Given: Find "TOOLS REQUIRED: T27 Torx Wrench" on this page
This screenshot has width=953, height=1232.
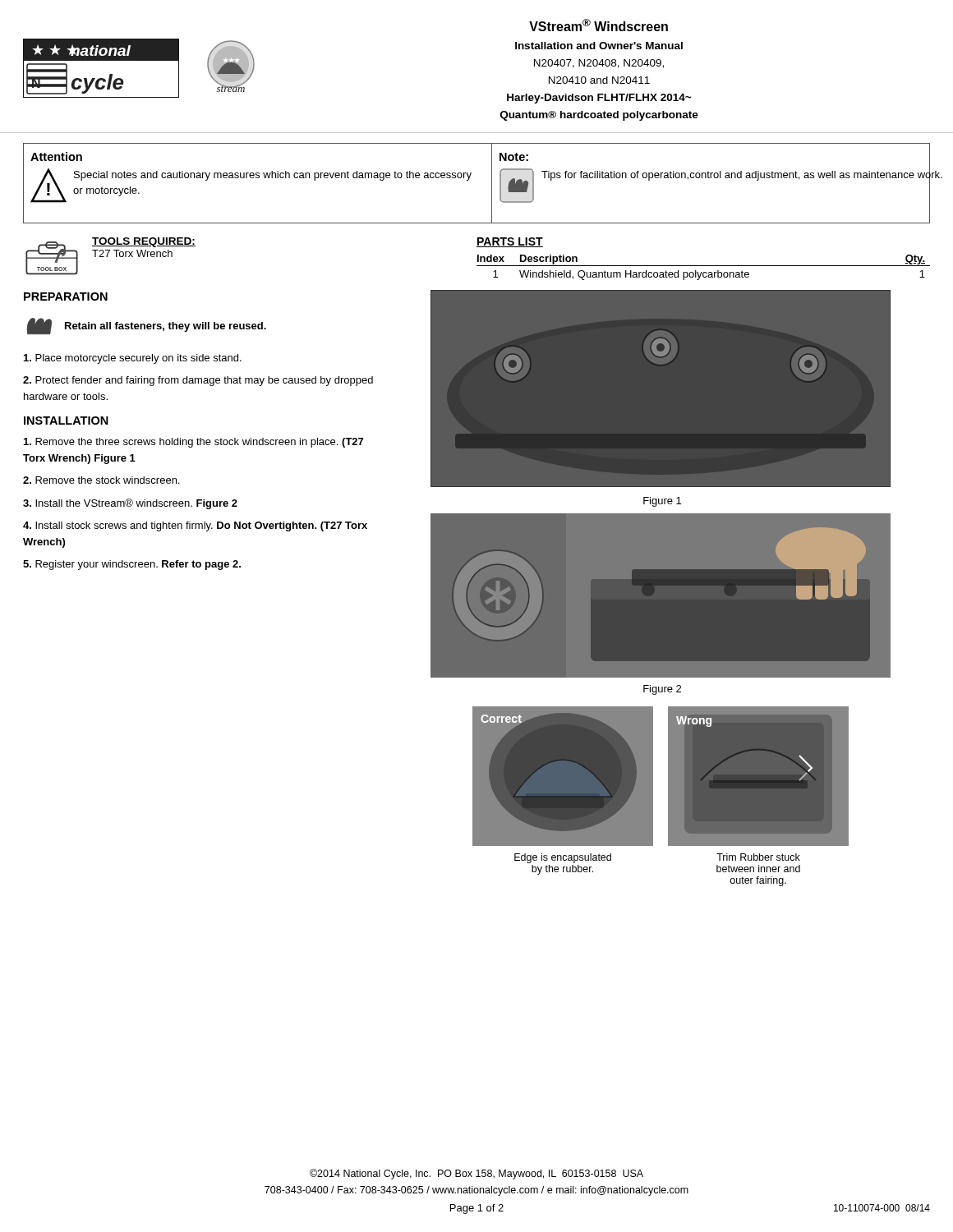Looking at the screenshot, I should [144, 247].
